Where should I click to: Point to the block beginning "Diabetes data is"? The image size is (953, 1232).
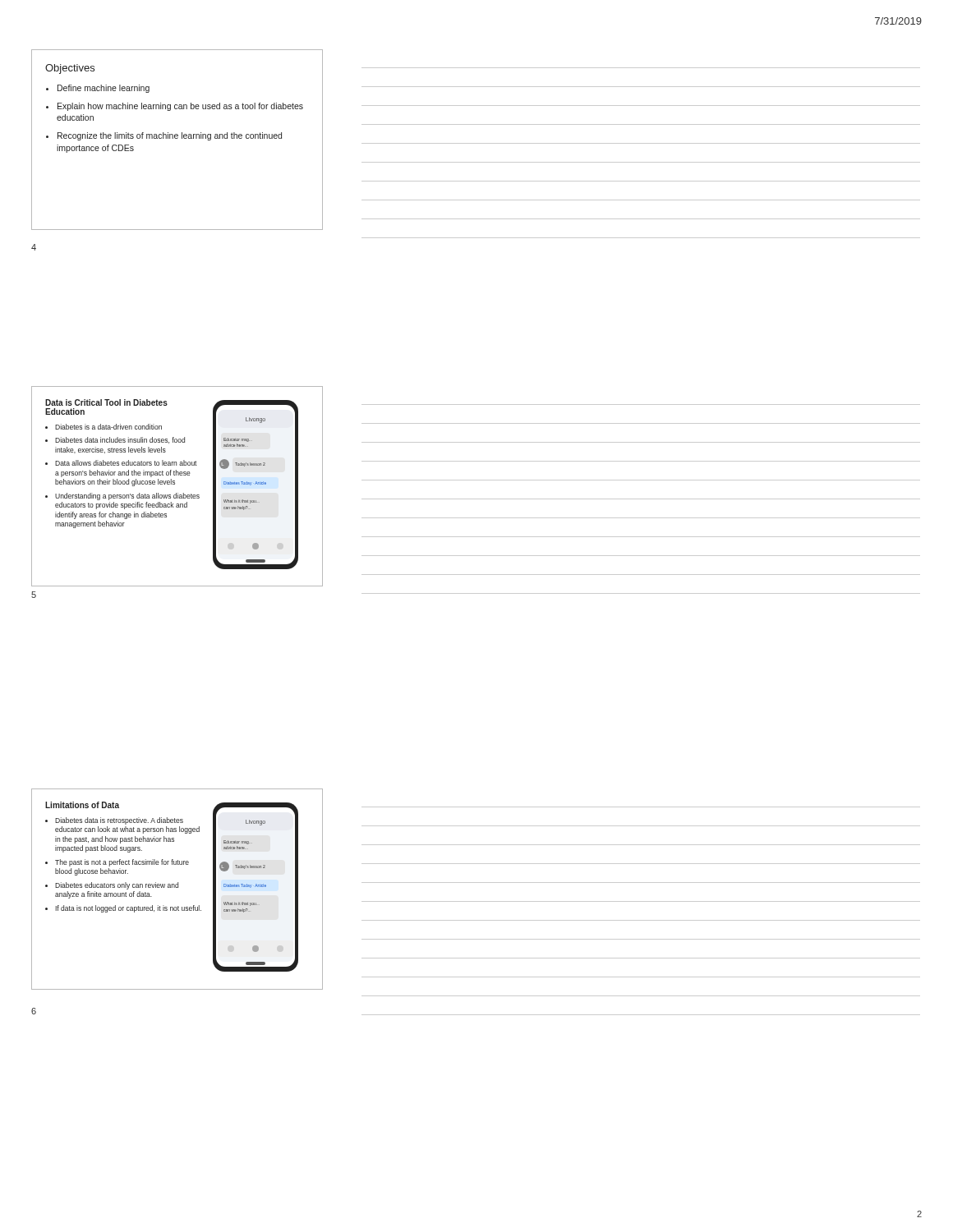pyautogui.click(x=127, y=835)
